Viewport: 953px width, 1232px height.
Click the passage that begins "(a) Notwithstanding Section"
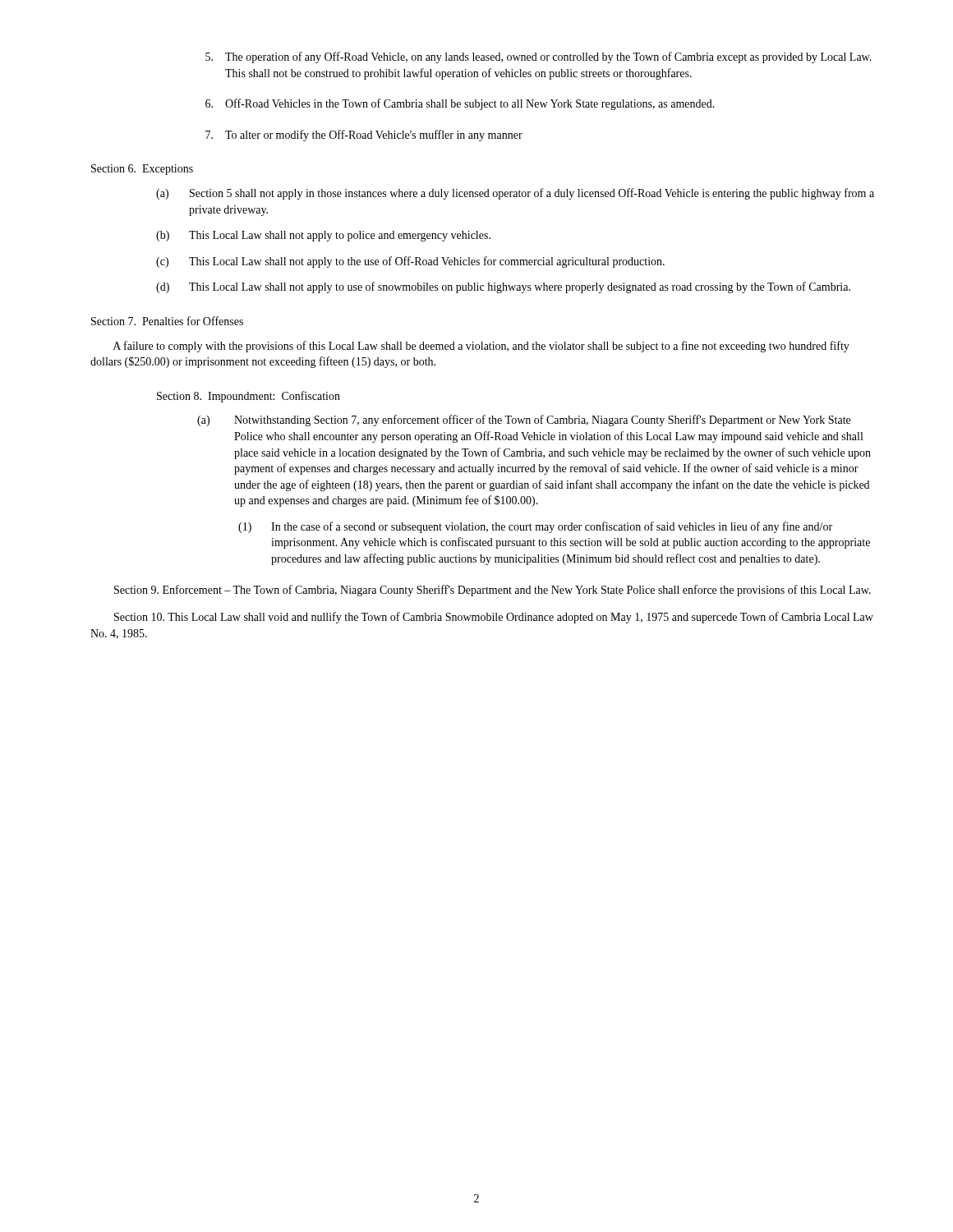pyautogui.click(x=538, y=461)
